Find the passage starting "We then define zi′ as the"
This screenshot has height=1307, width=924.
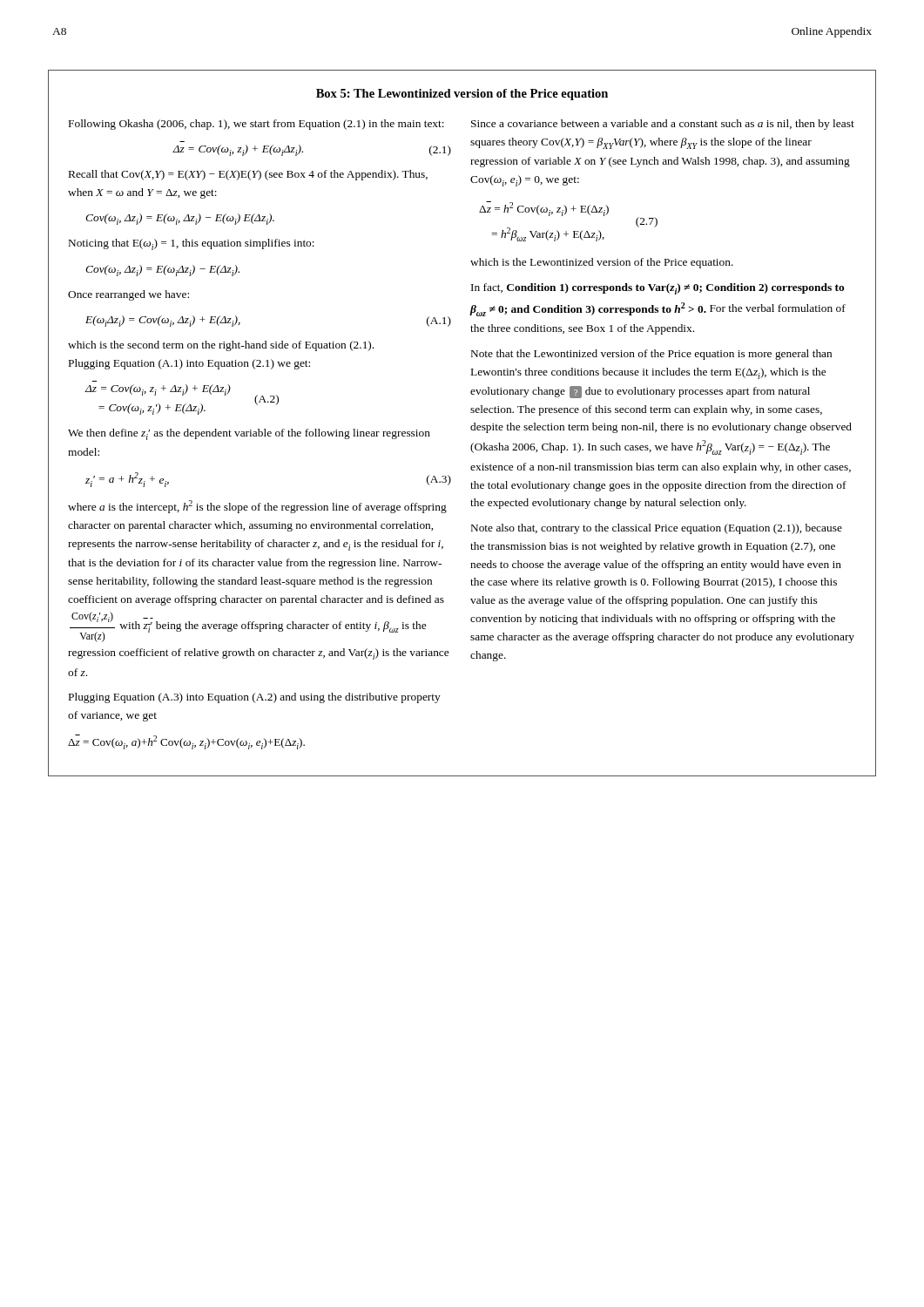click(x=260, y=443)
